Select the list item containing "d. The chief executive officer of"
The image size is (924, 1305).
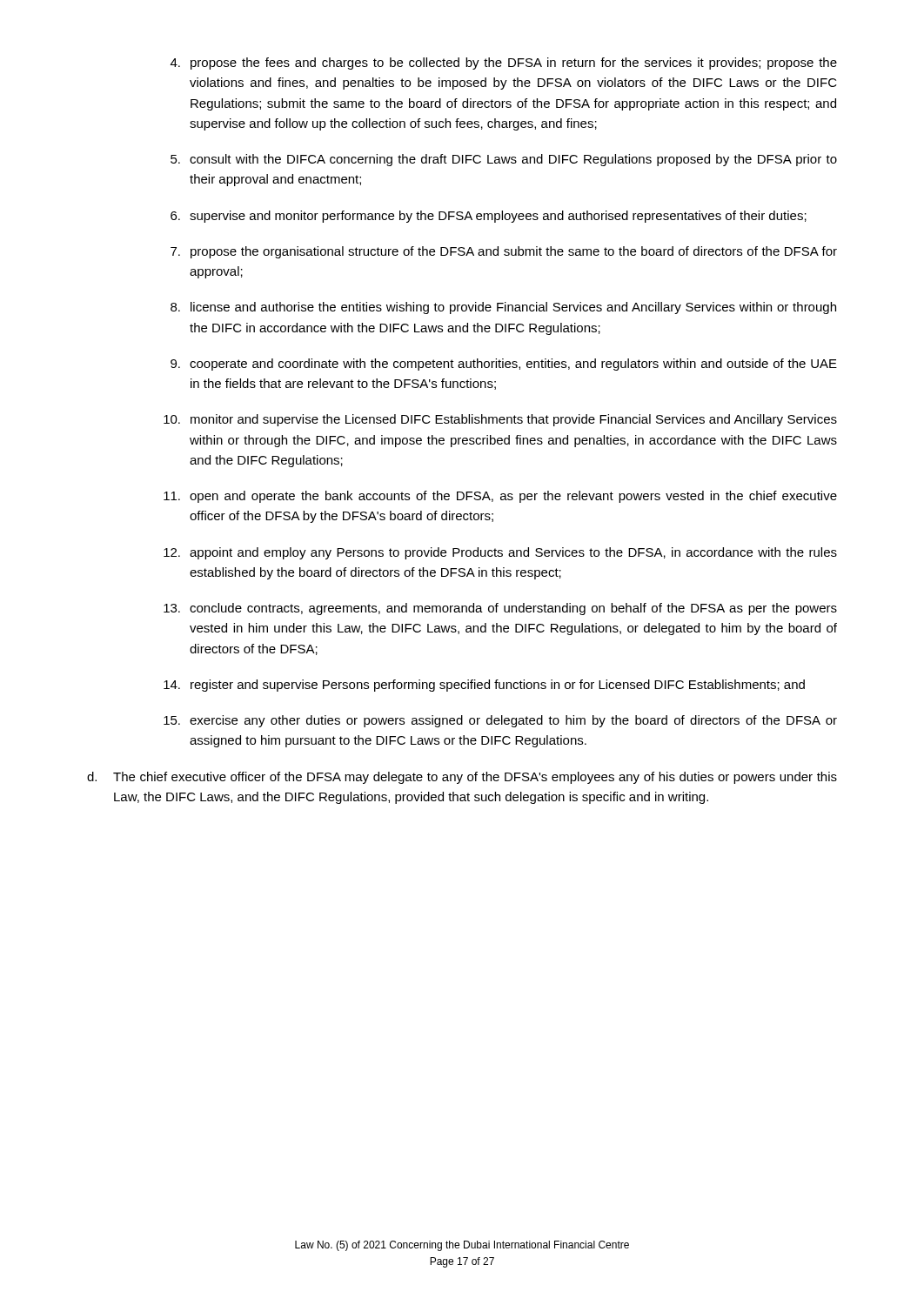pyautogui.click(x=462, y=786)
